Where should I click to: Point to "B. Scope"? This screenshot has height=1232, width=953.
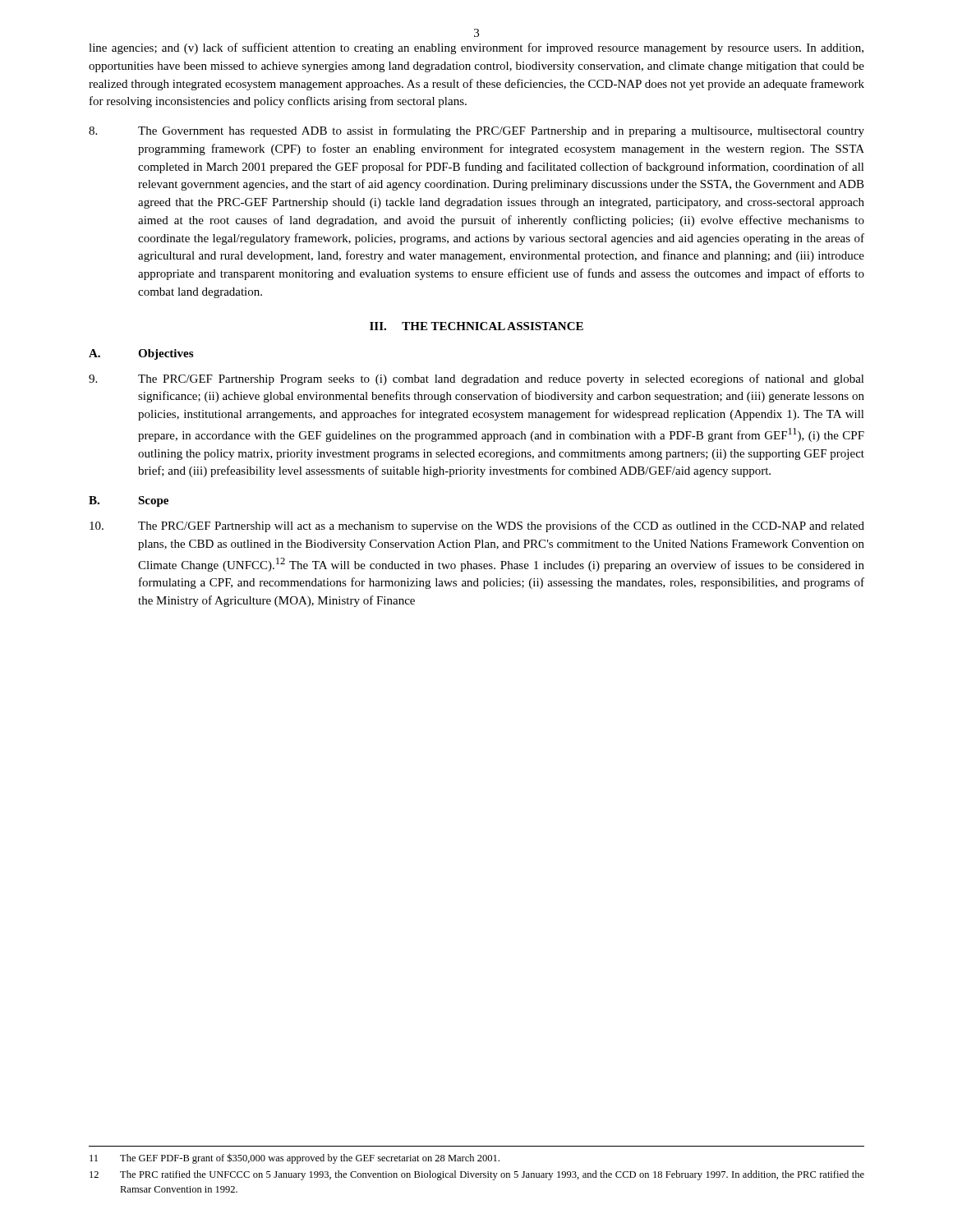point(129,501)
